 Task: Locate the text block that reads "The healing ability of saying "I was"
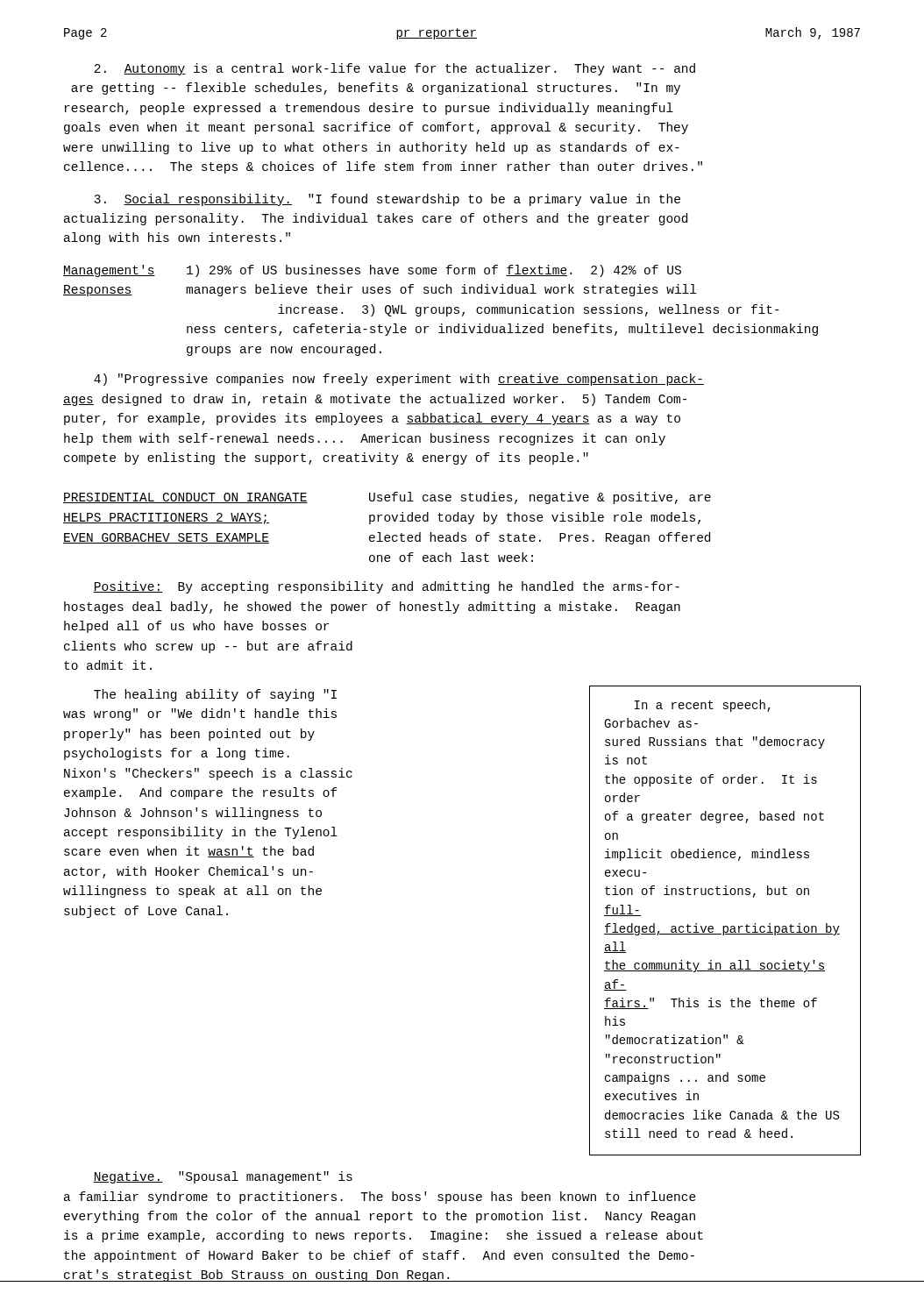[x=316, y=803]
